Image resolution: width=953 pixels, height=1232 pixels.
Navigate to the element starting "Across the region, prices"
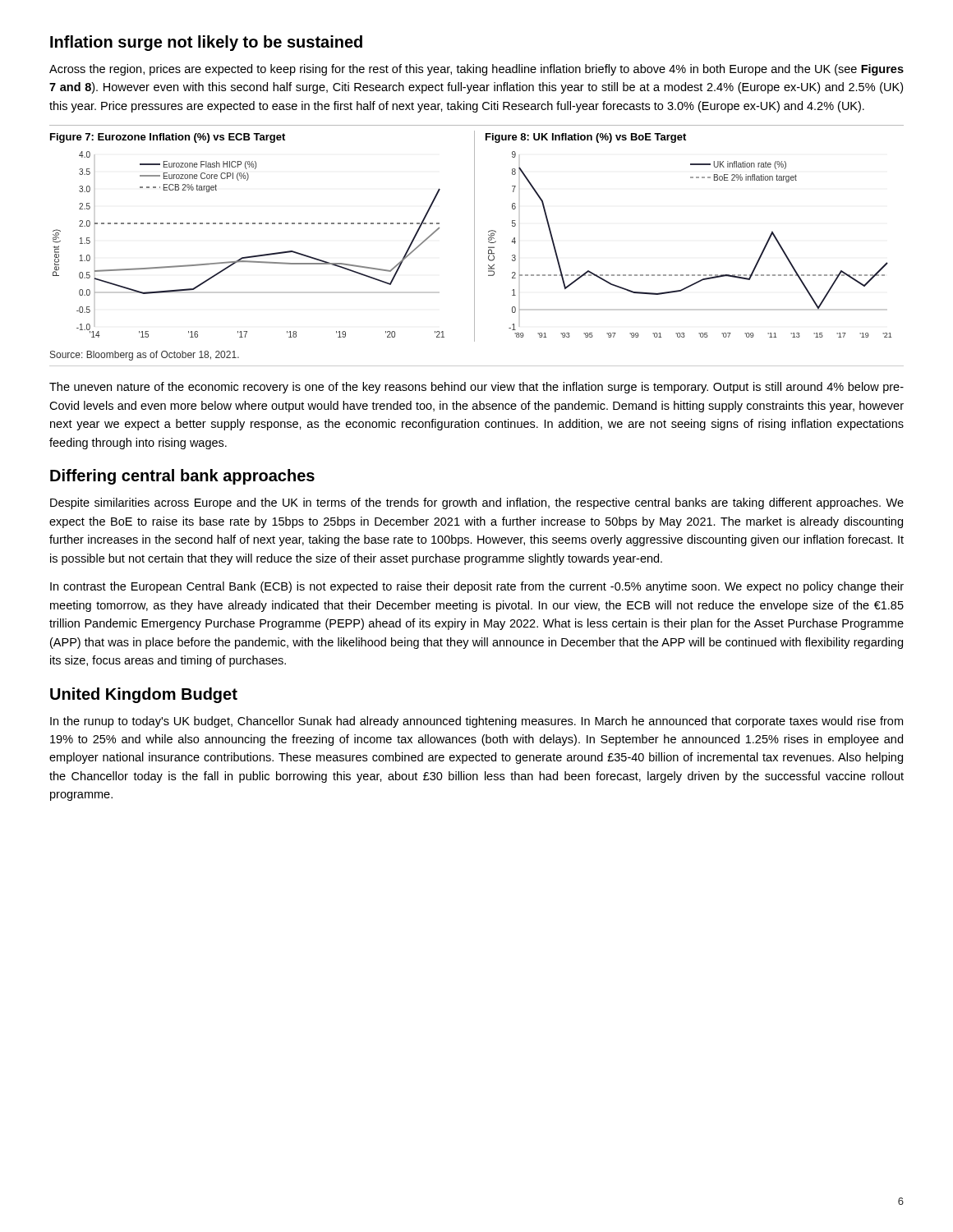point(476,87)
